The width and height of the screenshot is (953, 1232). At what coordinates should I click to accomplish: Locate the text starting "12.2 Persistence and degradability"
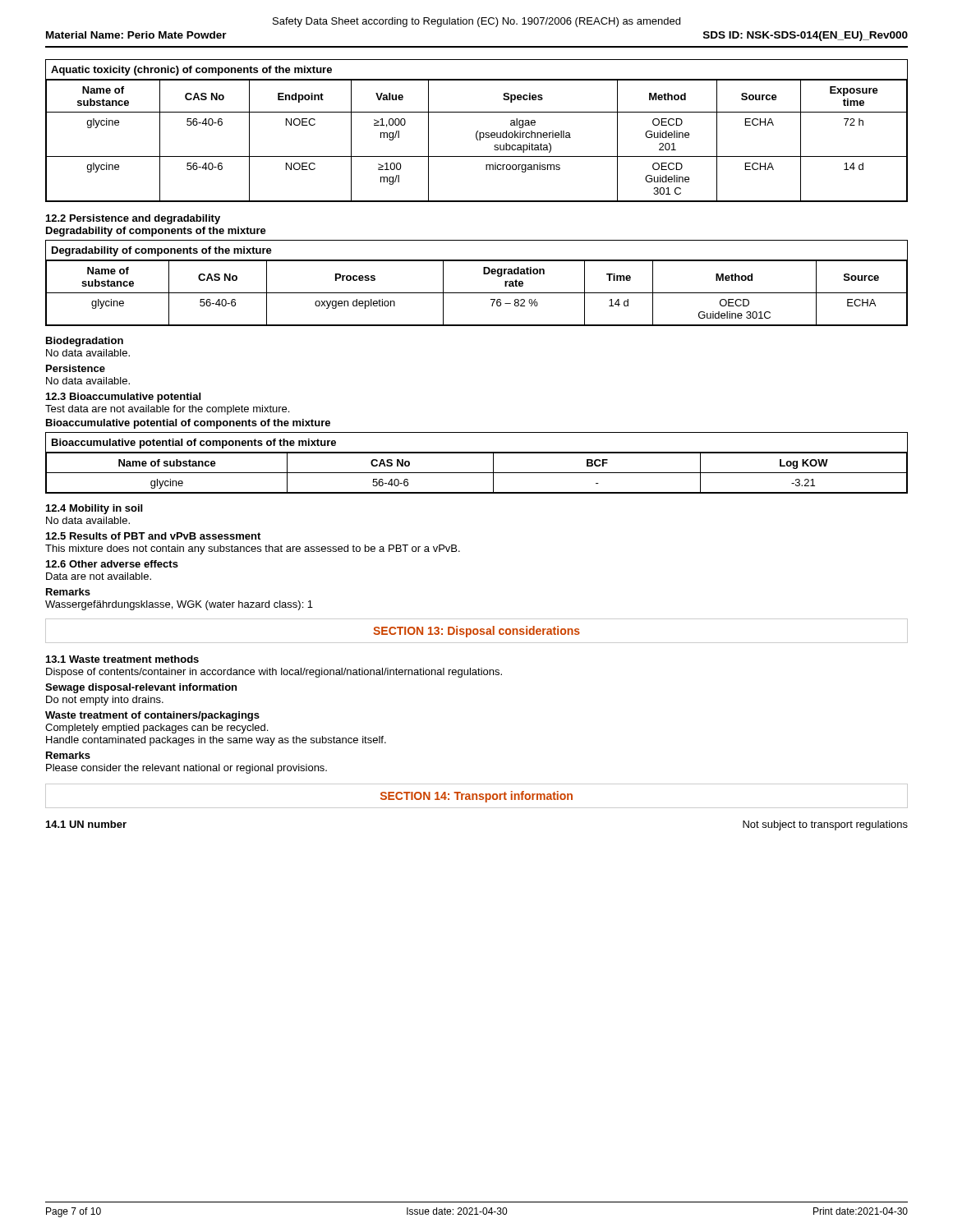133,218
